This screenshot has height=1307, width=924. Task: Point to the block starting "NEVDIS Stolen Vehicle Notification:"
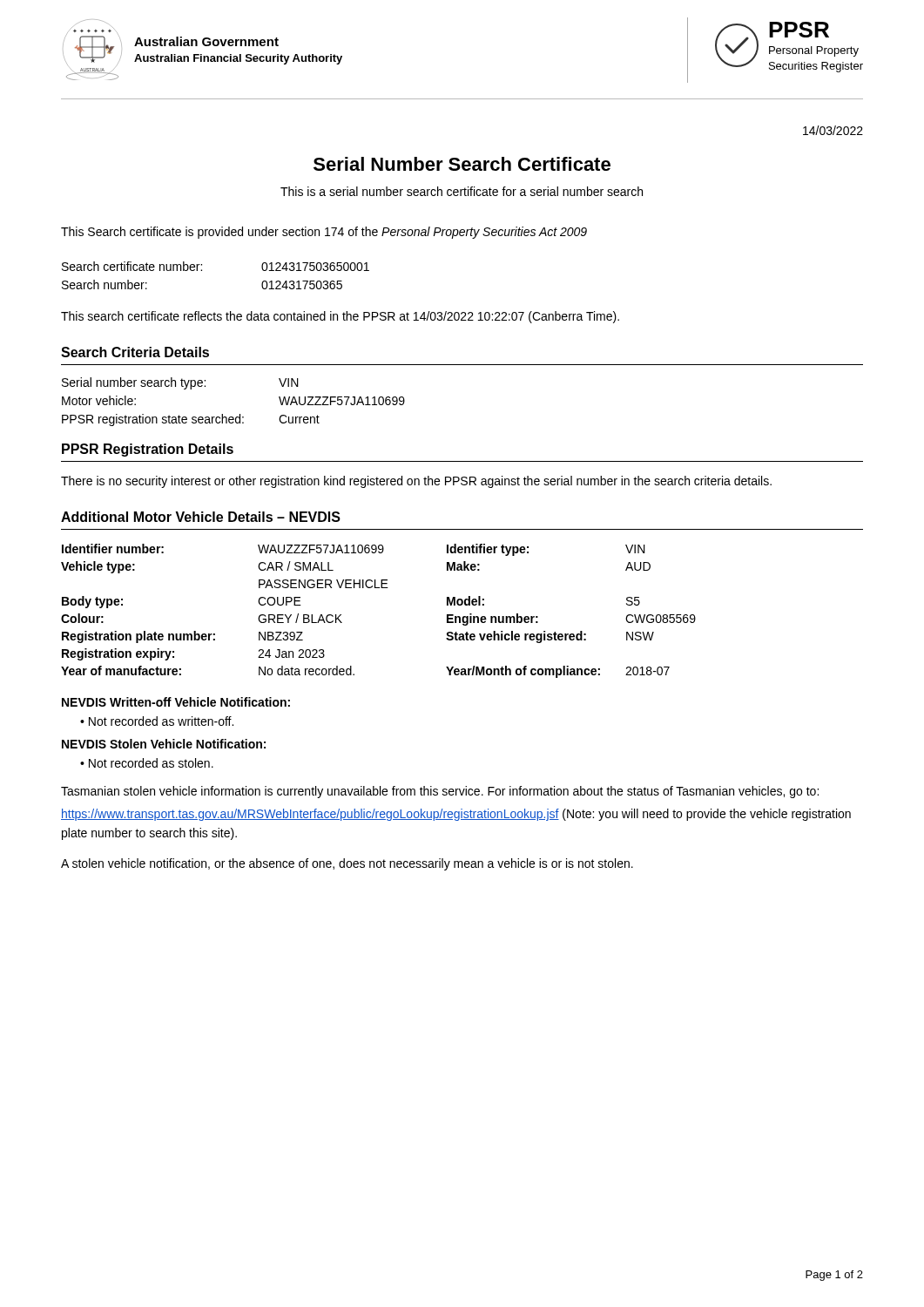coord(164,744)
